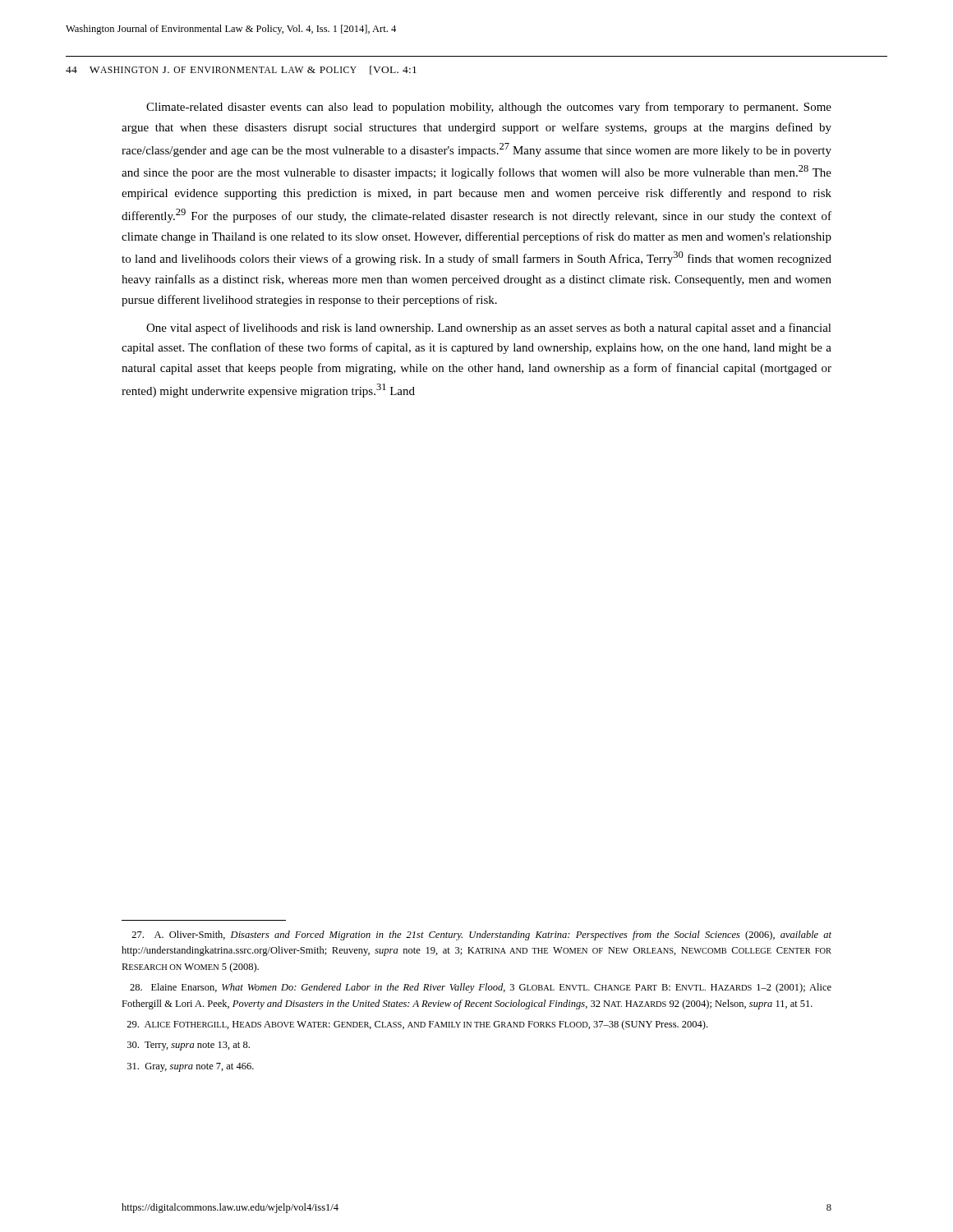
Task: Click the passage that begins "A. Oliver-Smith, Disasters"
Action: click(x=476, y=951)
